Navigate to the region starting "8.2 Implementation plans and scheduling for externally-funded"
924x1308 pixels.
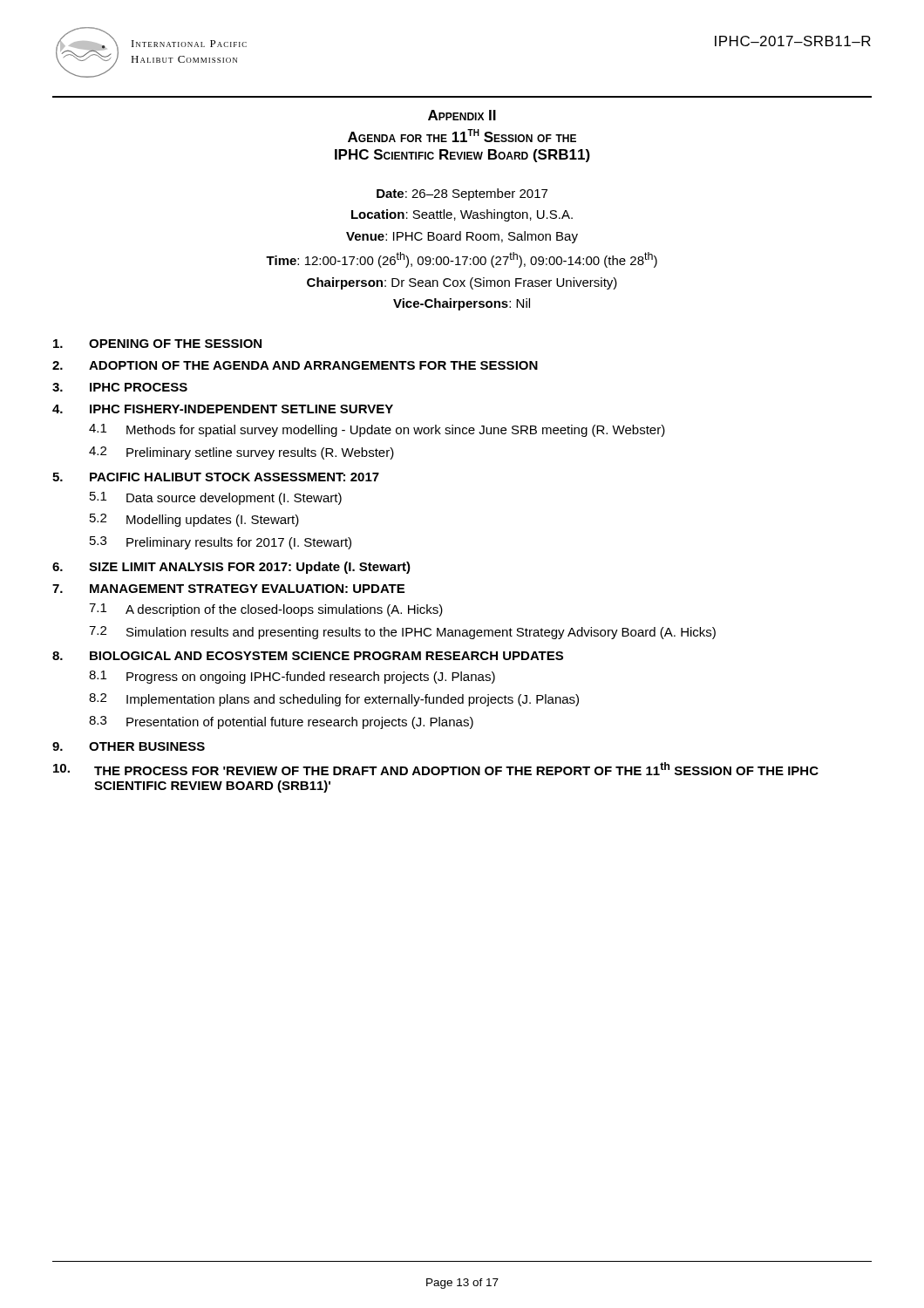click(480, 699)
